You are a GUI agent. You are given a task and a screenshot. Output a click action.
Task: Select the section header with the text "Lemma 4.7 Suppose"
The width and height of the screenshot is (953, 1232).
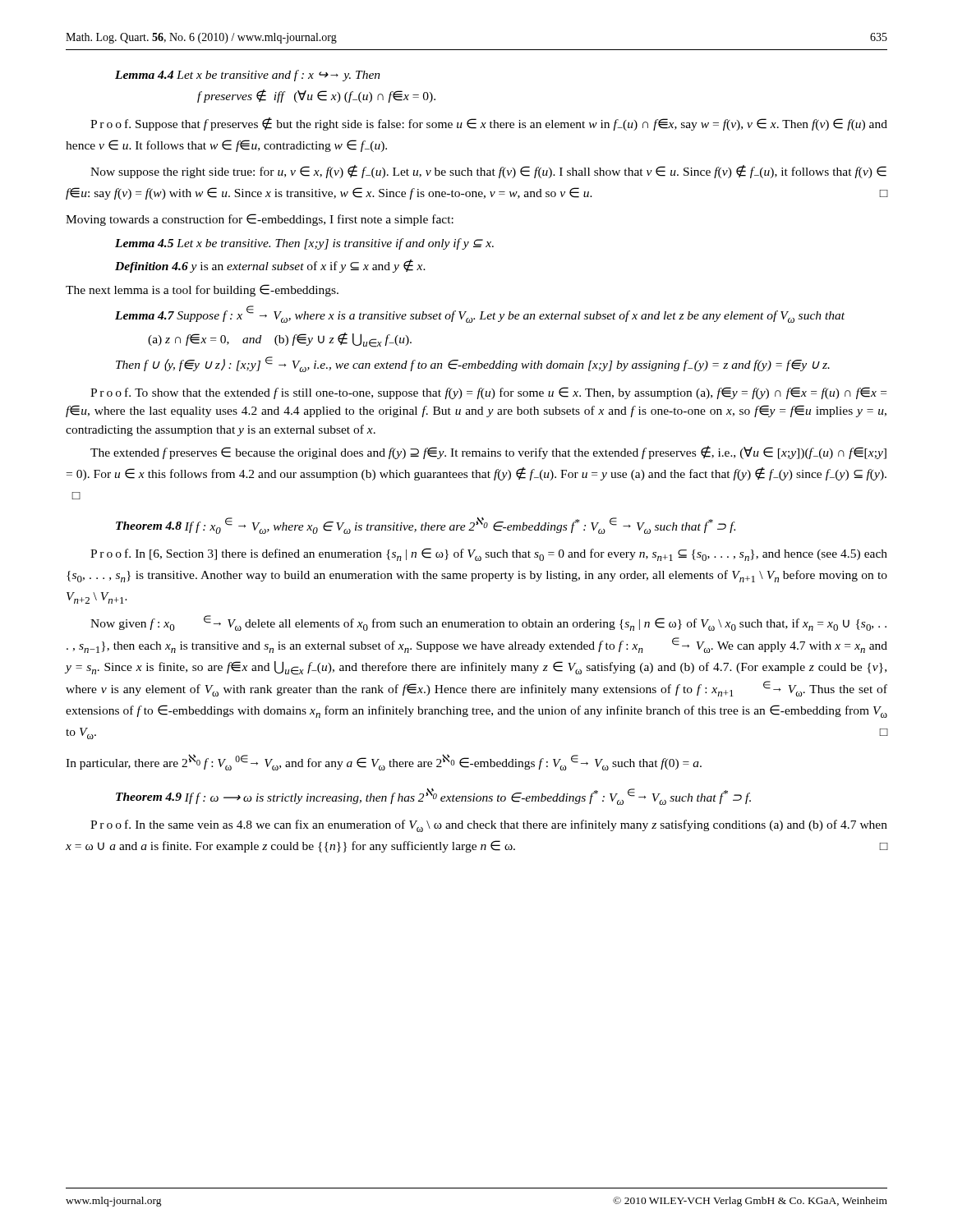pyautogui.click(x=480, y=314)
